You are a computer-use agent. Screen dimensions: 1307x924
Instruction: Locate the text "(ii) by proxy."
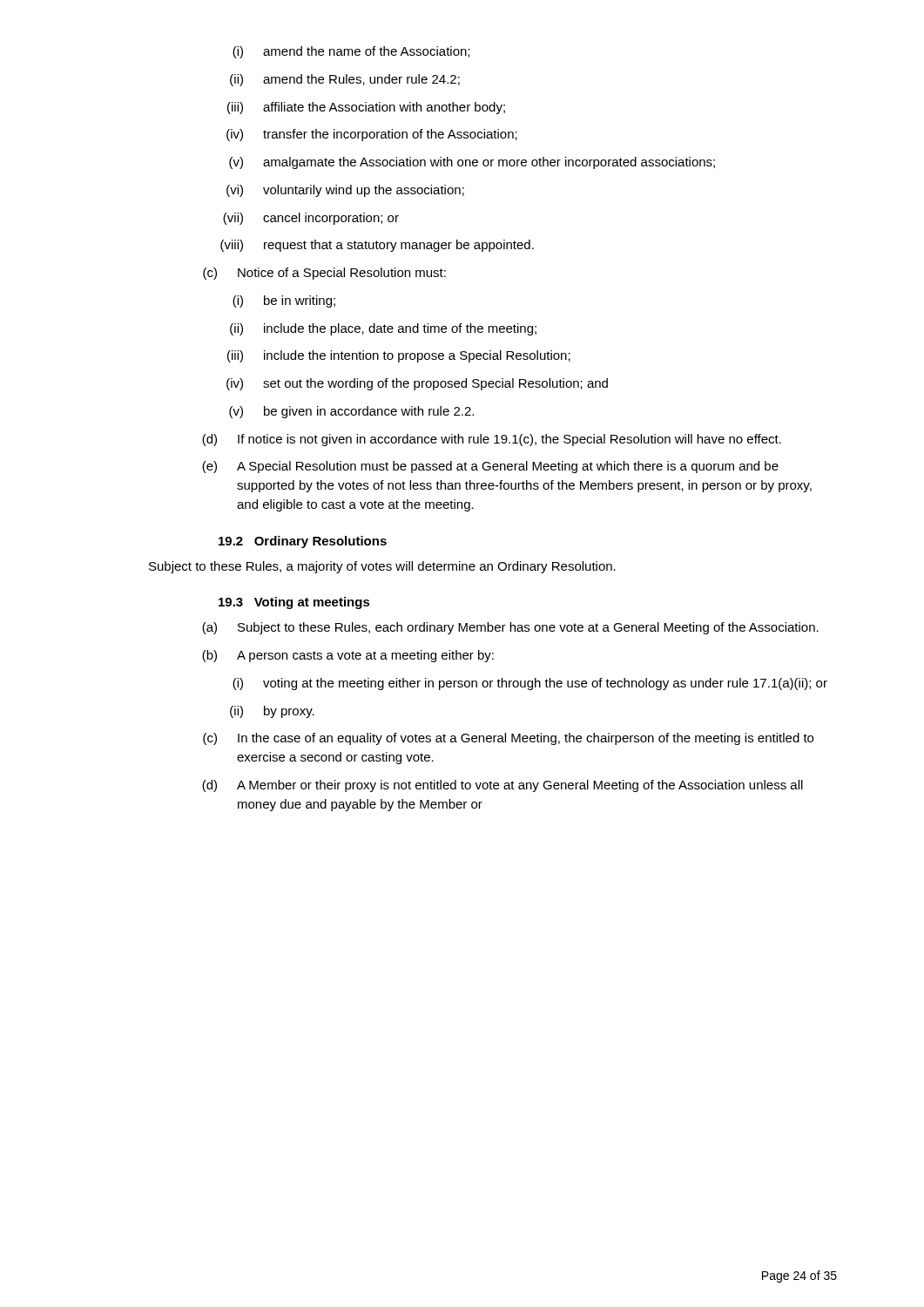[x=272, y=712]
